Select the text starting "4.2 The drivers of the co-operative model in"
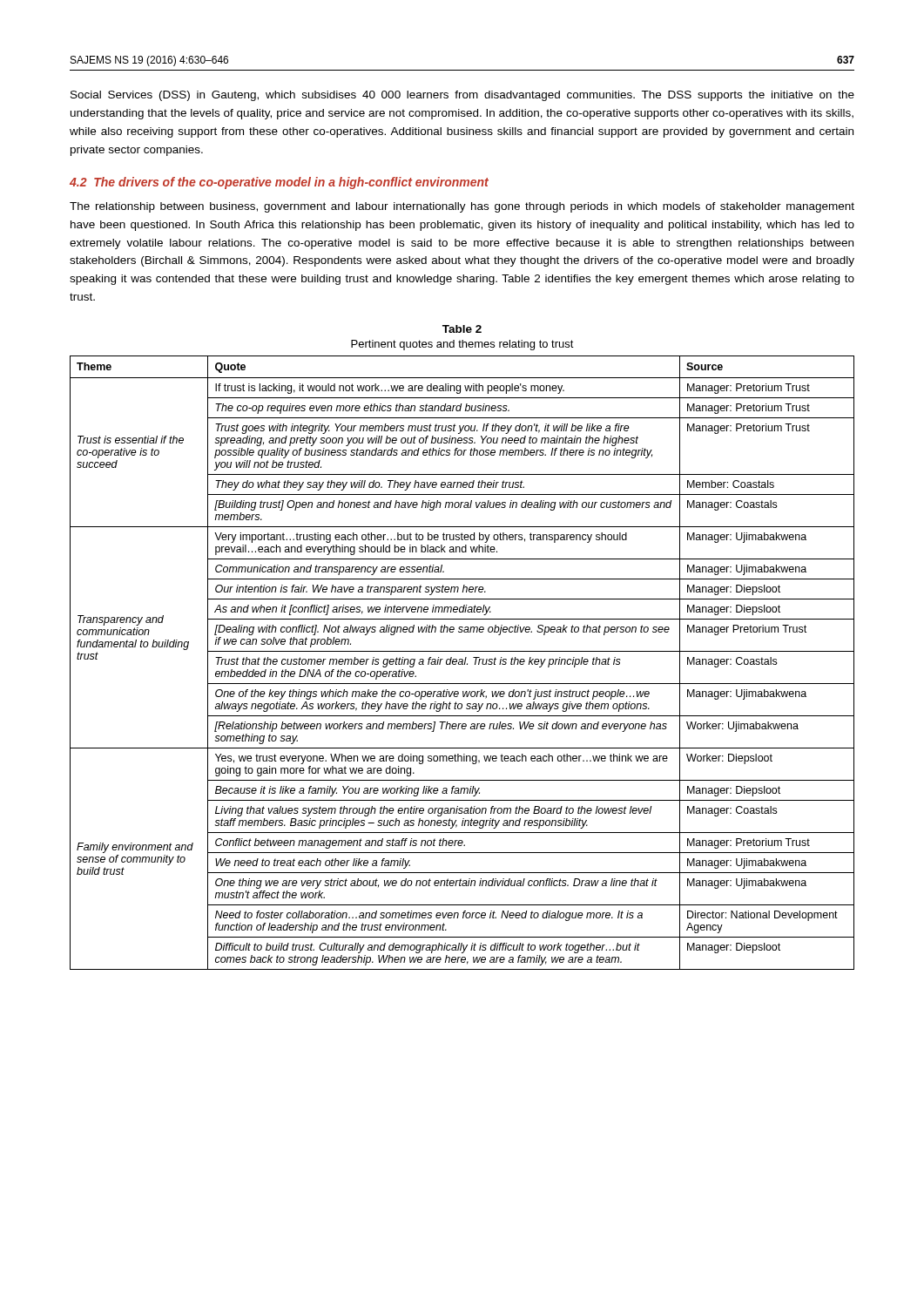 [x=279, y=182]
